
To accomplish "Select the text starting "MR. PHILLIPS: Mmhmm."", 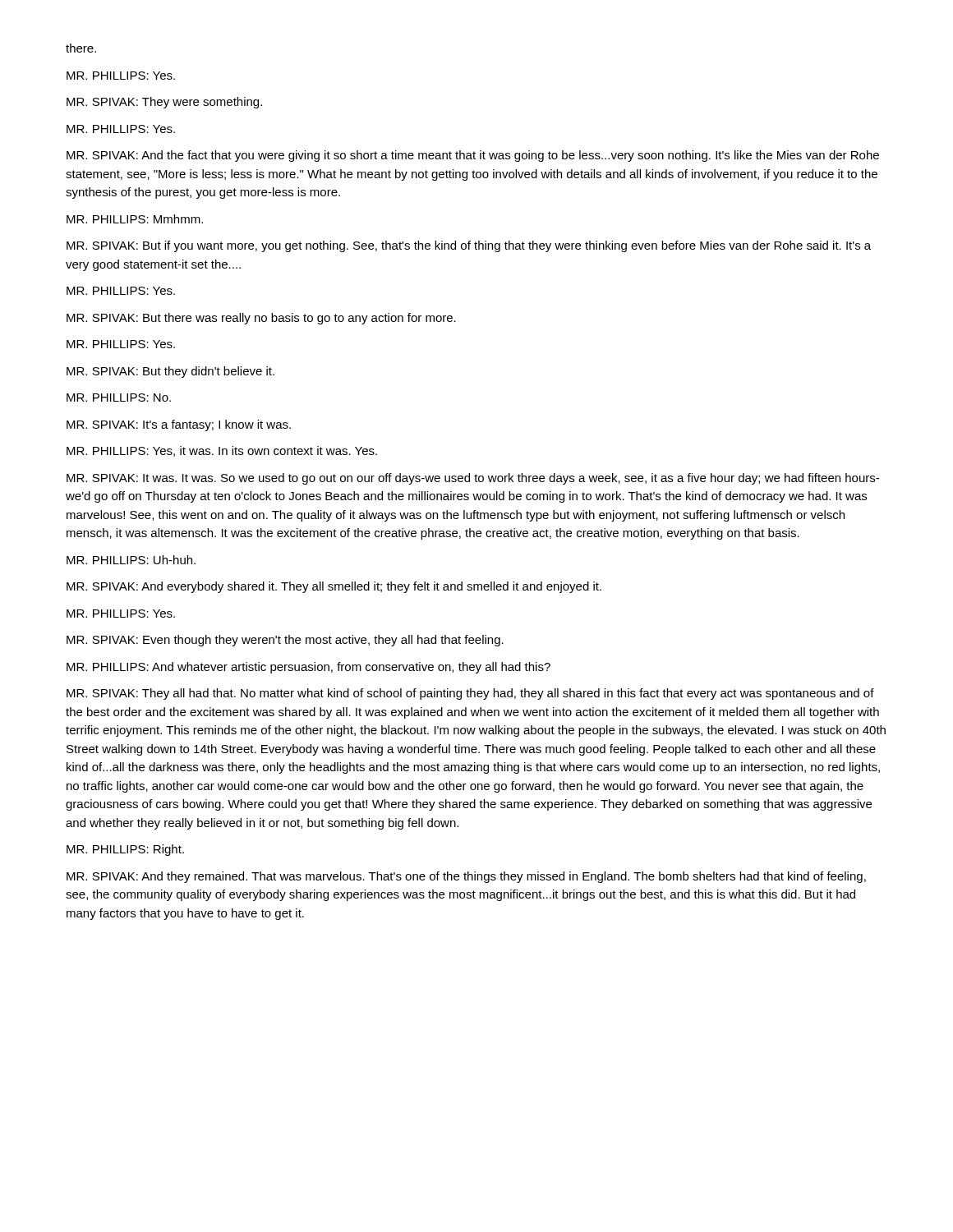I will [x=135, y=218].
